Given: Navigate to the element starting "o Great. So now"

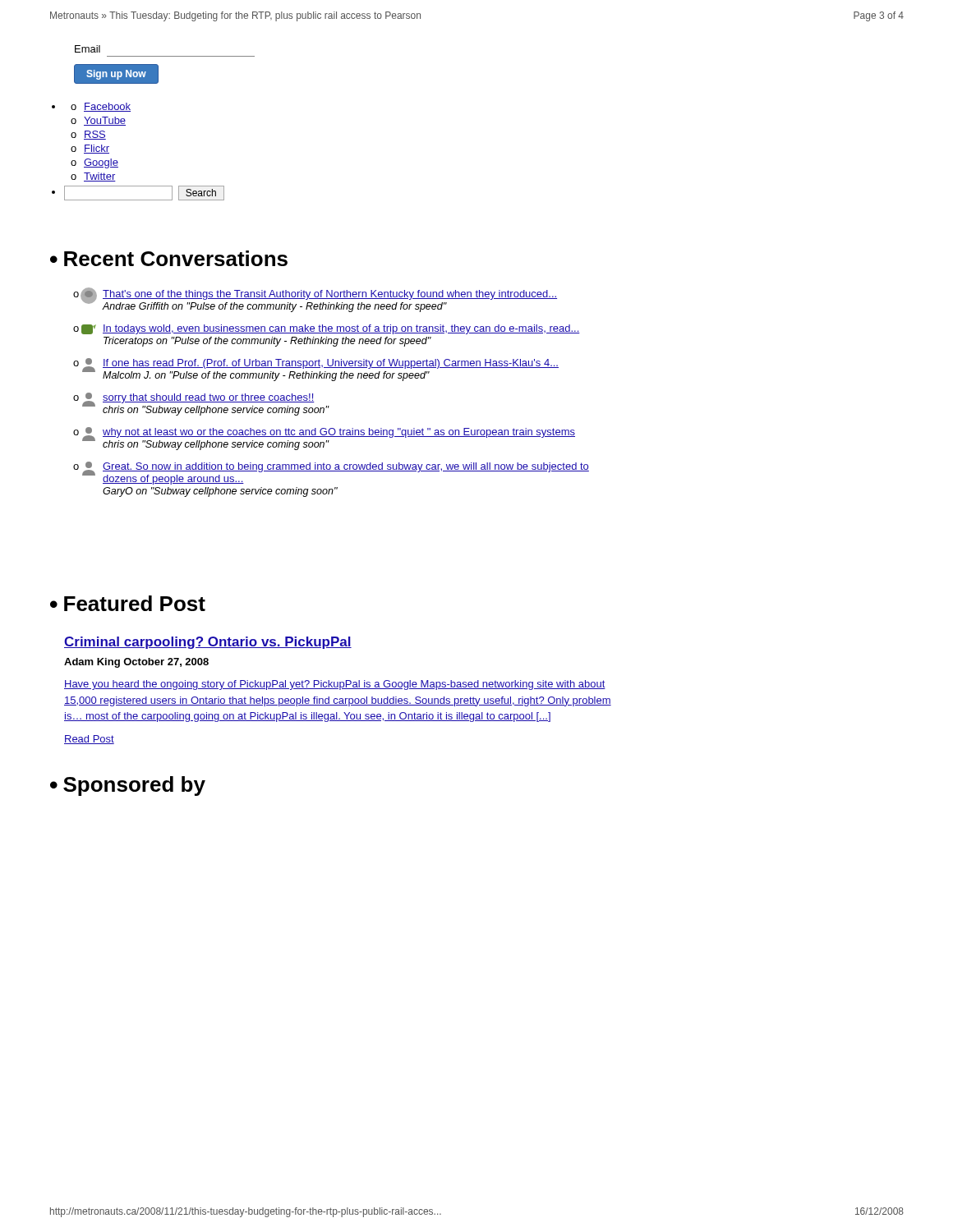Looking at the screenshot, I should pos(331,478).
